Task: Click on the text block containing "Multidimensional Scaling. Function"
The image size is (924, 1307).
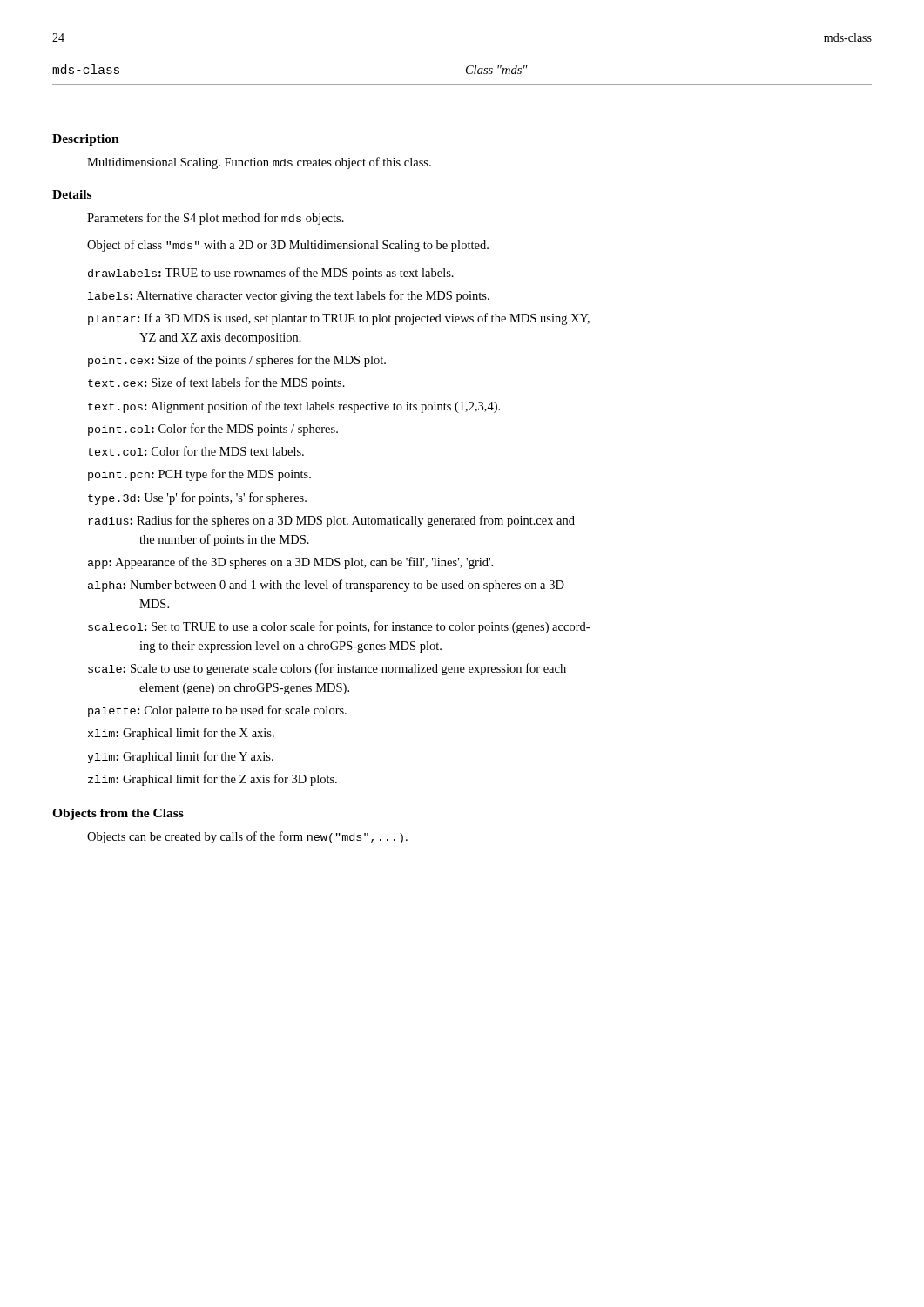Action: [x=259, y=163]
